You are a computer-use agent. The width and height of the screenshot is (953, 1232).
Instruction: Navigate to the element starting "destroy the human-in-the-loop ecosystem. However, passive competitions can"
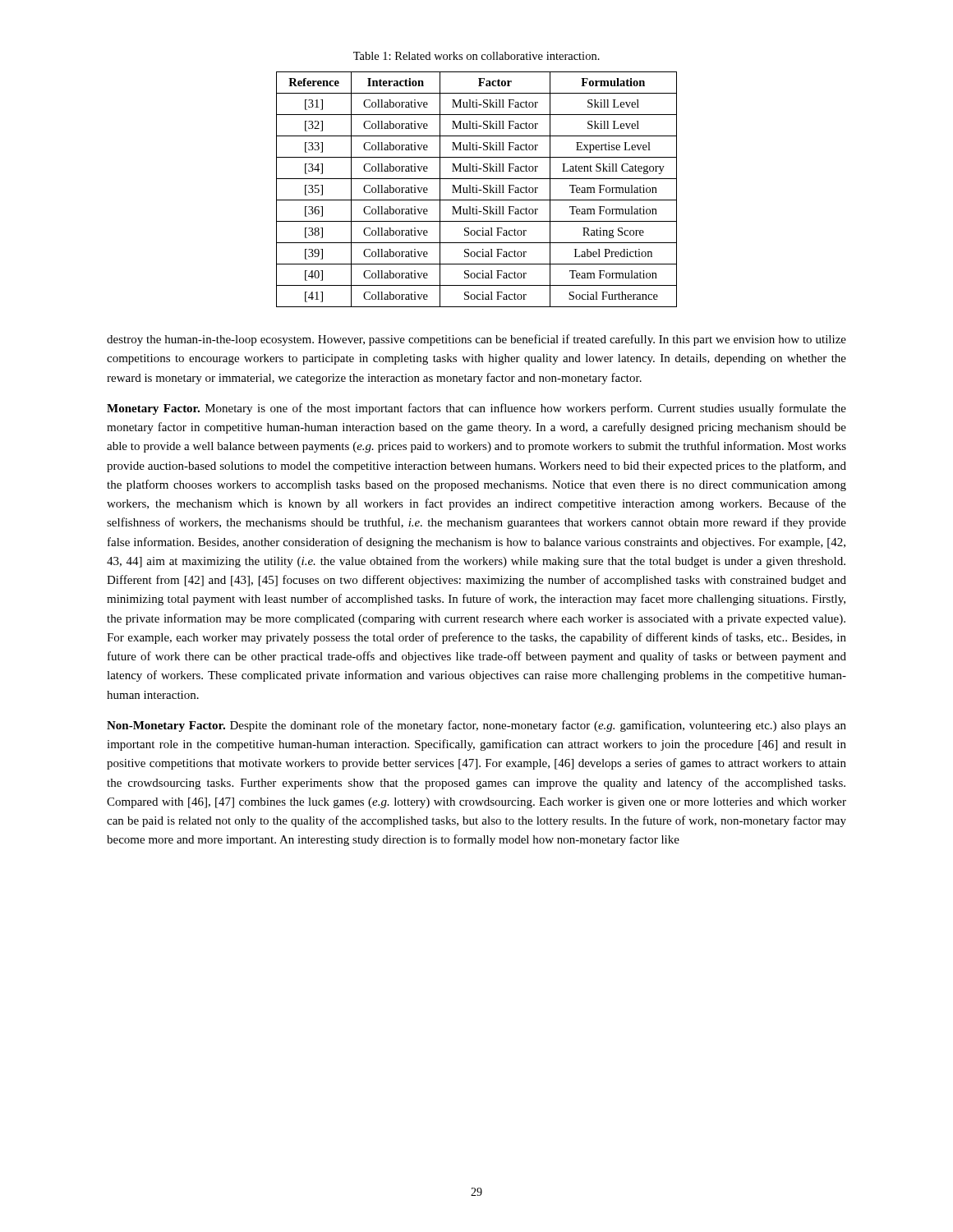point(476,358)
